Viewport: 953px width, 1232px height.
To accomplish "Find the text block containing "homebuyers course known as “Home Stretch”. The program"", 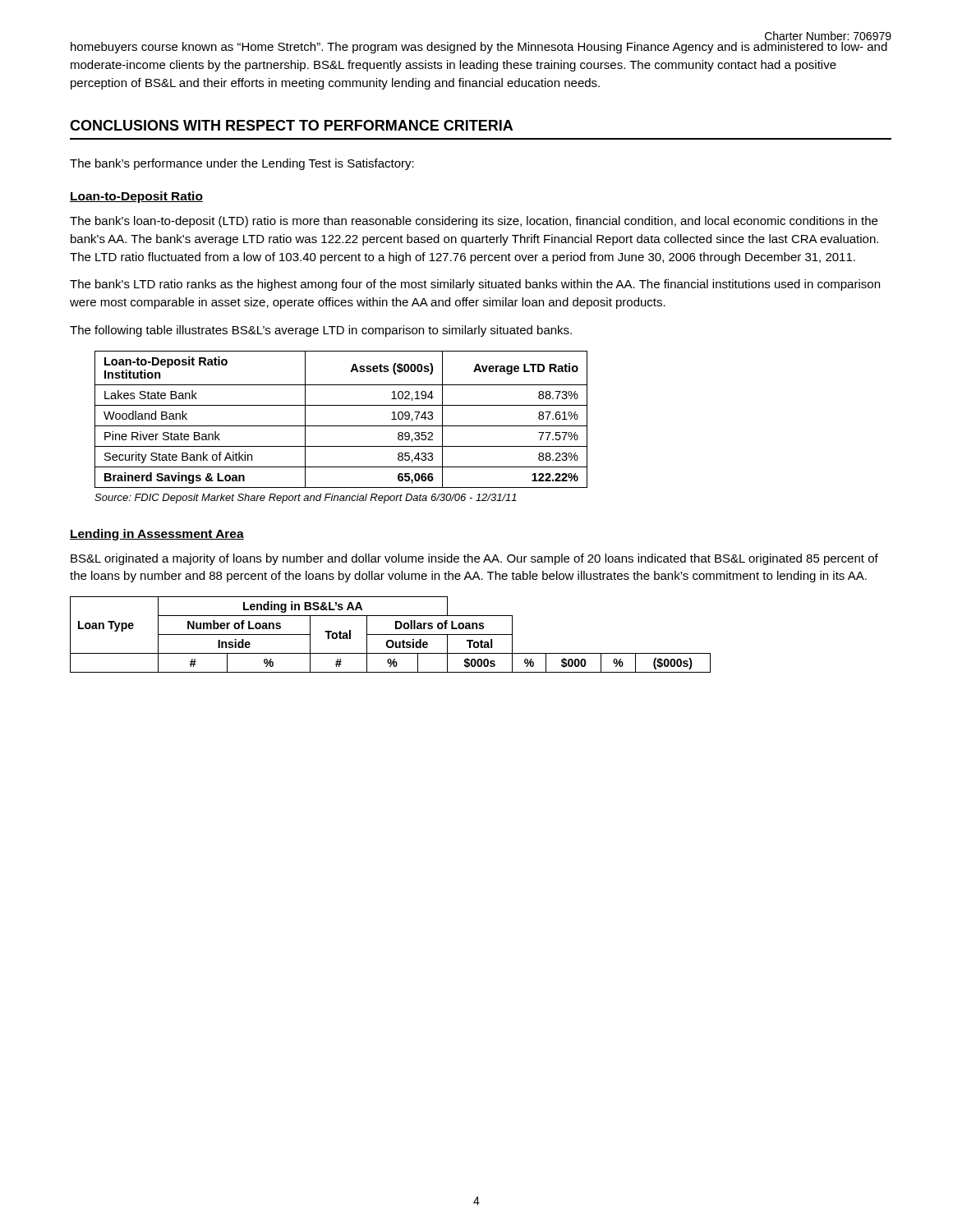I will pyautogui.click(x=479, y=64).
